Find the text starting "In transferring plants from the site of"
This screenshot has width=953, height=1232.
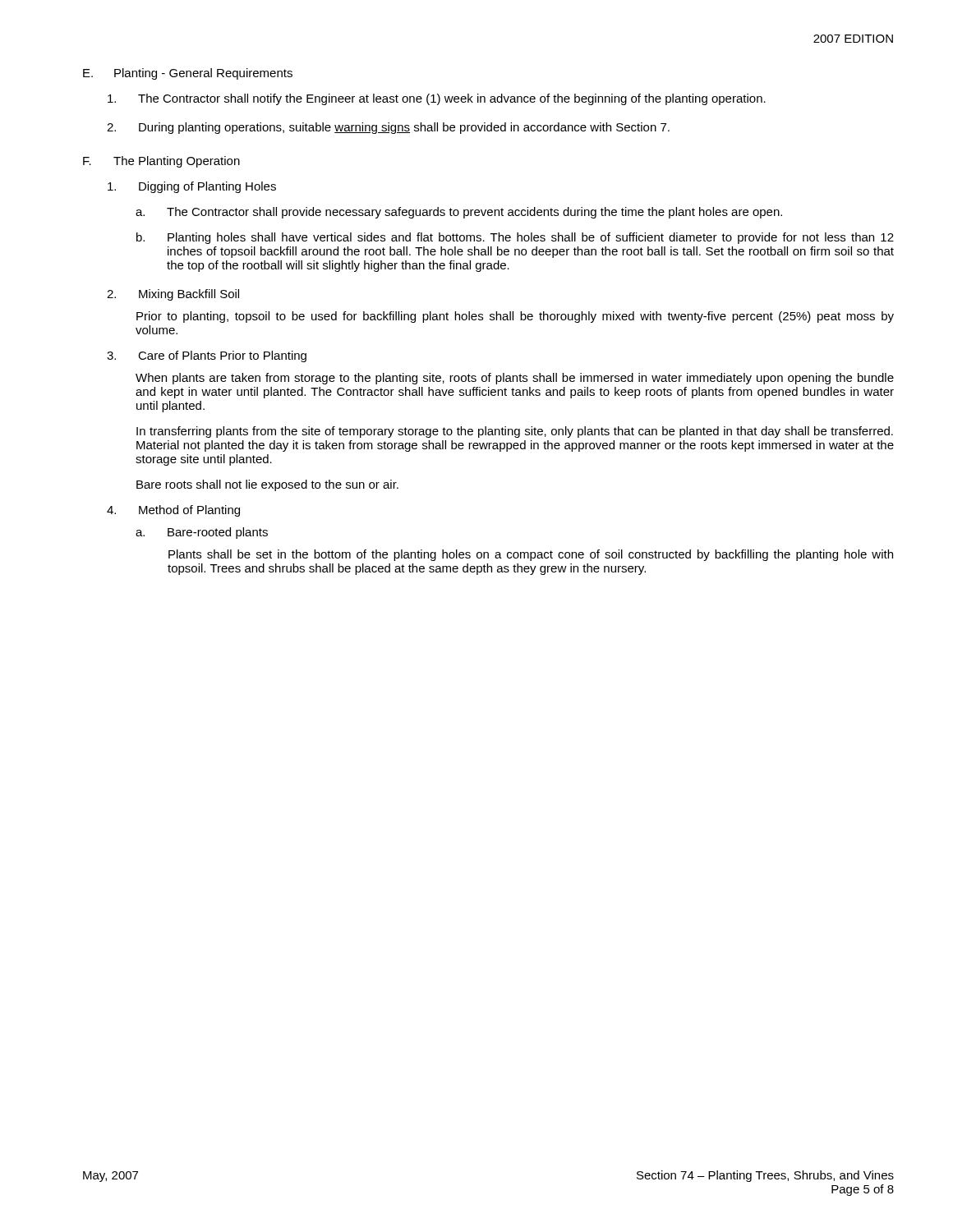pos(515,445)
